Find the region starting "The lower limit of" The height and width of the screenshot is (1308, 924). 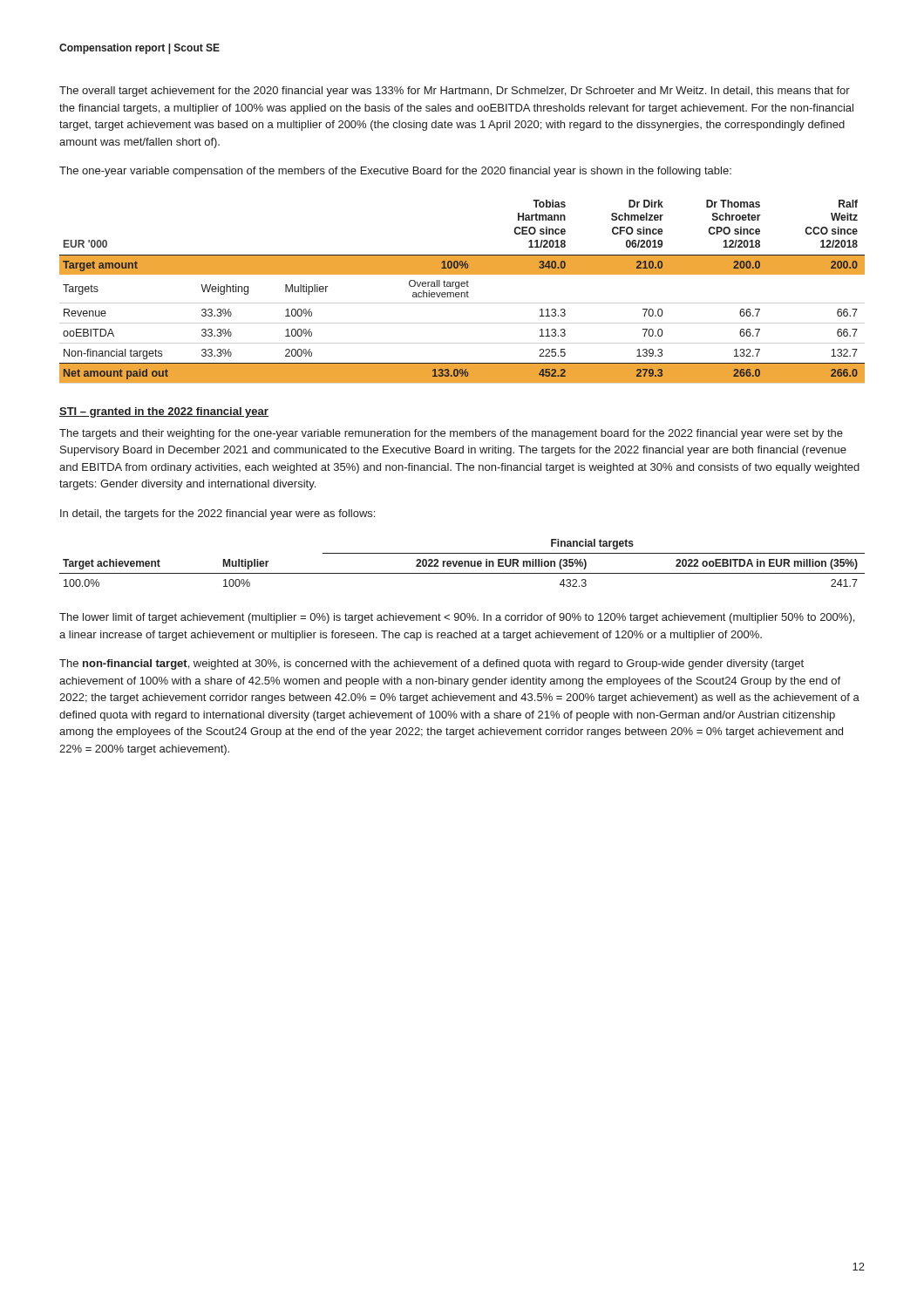pyautogui.click(x=462, y=626)
